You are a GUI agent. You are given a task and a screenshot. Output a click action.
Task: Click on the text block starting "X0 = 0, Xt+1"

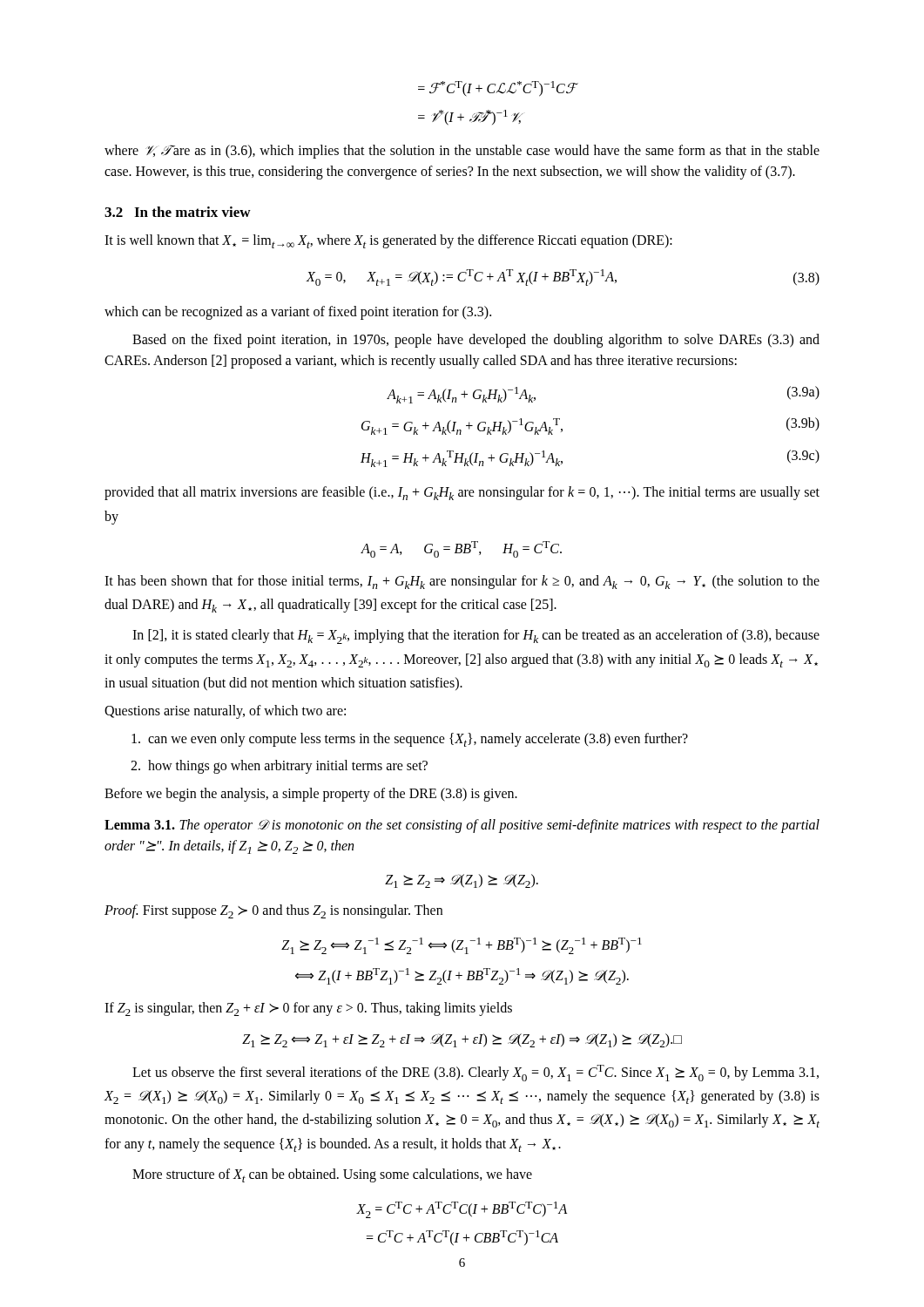(x=462, y=278)
